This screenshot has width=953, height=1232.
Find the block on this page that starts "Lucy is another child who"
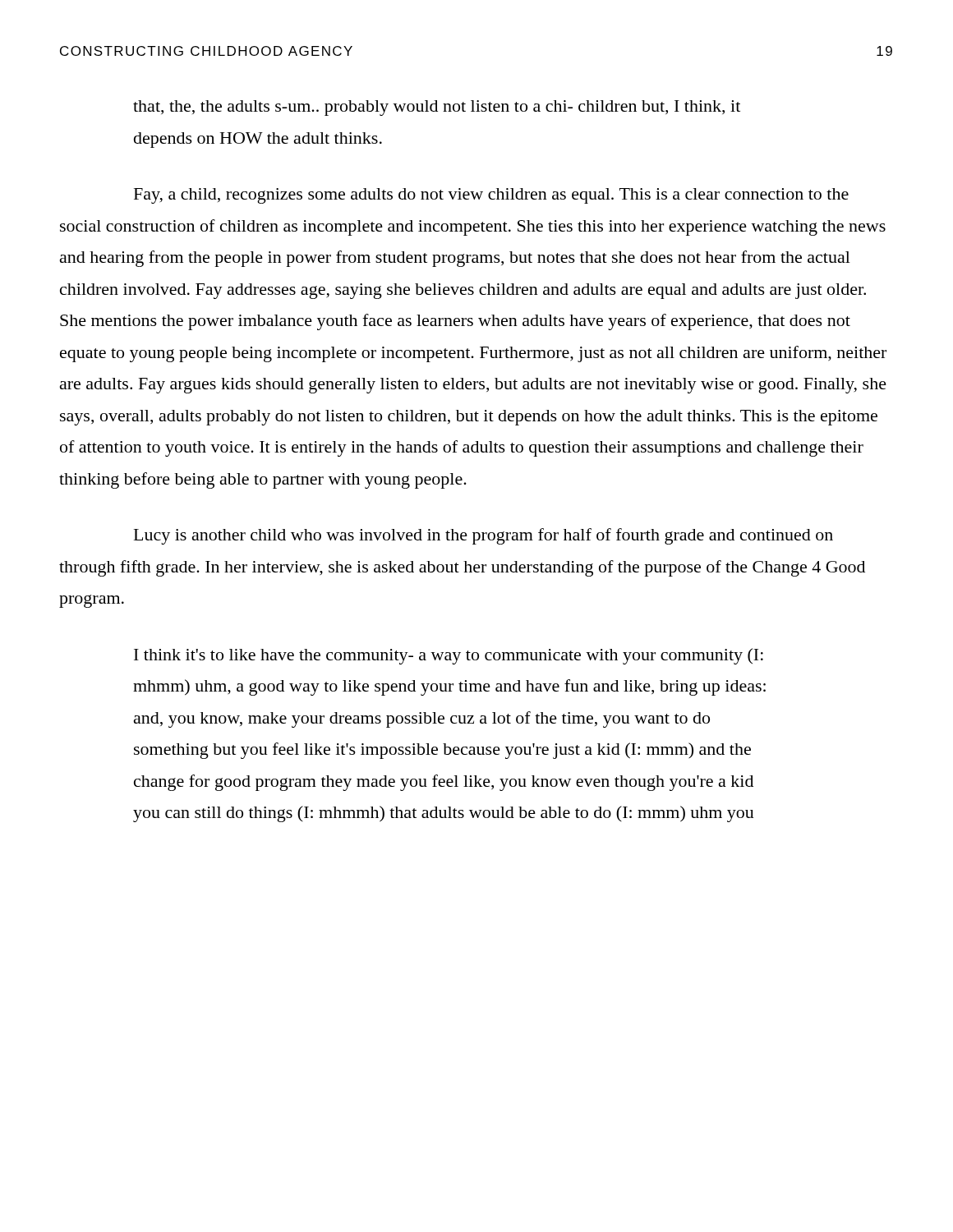(x=476, y=566)
